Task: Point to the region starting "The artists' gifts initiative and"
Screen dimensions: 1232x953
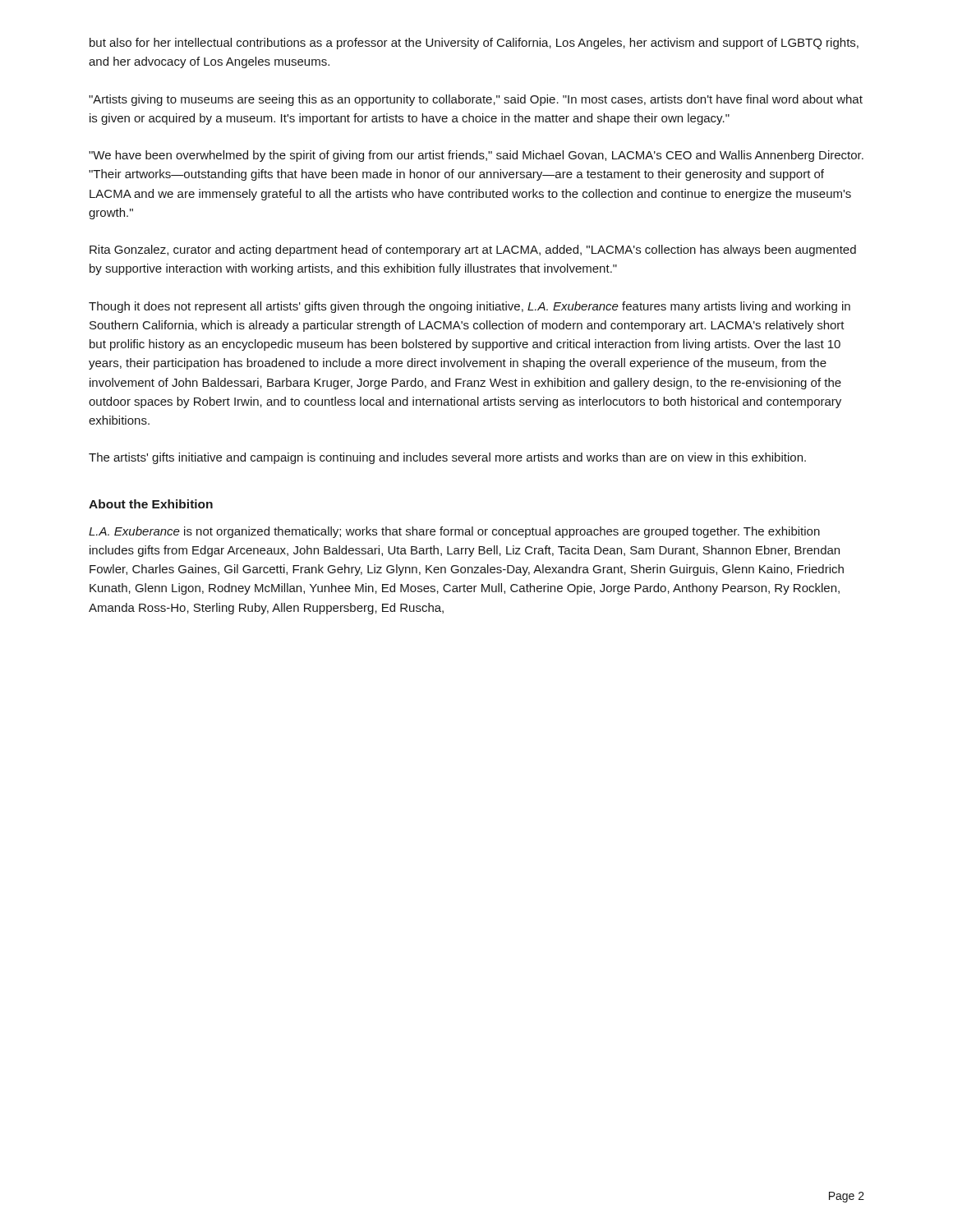Action: point(448,457)
